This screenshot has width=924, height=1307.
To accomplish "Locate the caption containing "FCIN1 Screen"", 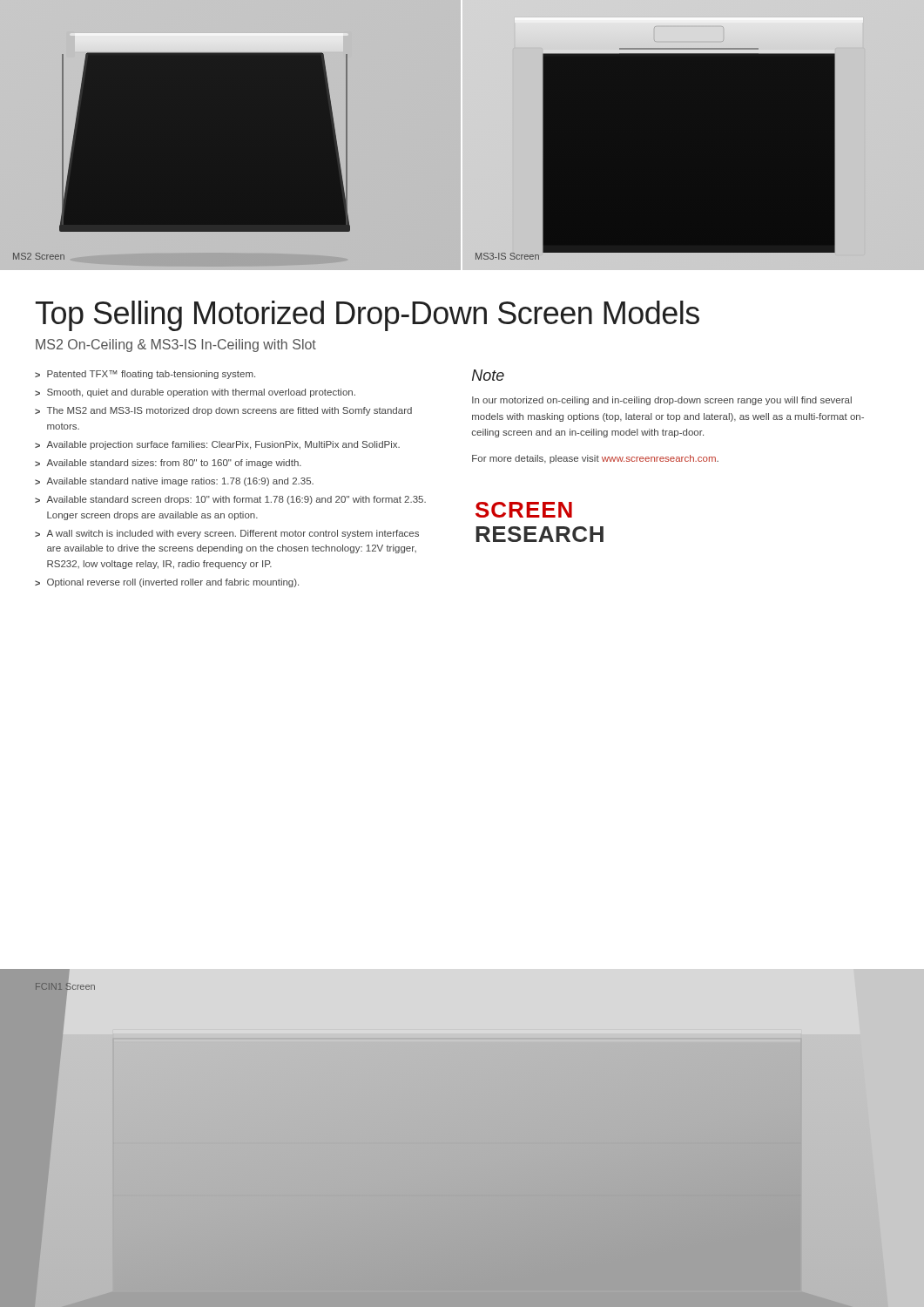I will coord(65,986).
